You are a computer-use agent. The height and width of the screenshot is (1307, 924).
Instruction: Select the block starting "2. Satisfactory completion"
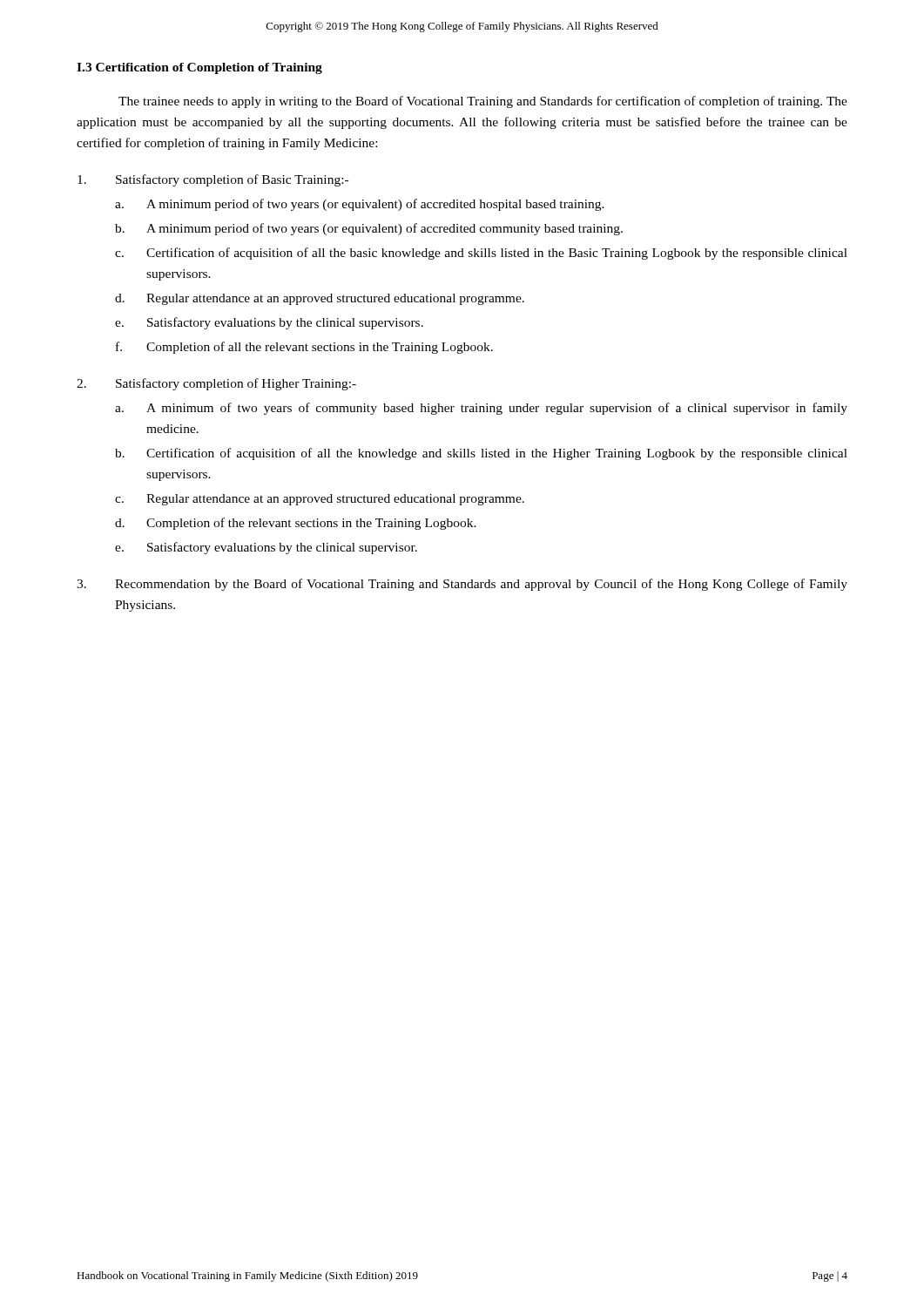pos(462,467)
